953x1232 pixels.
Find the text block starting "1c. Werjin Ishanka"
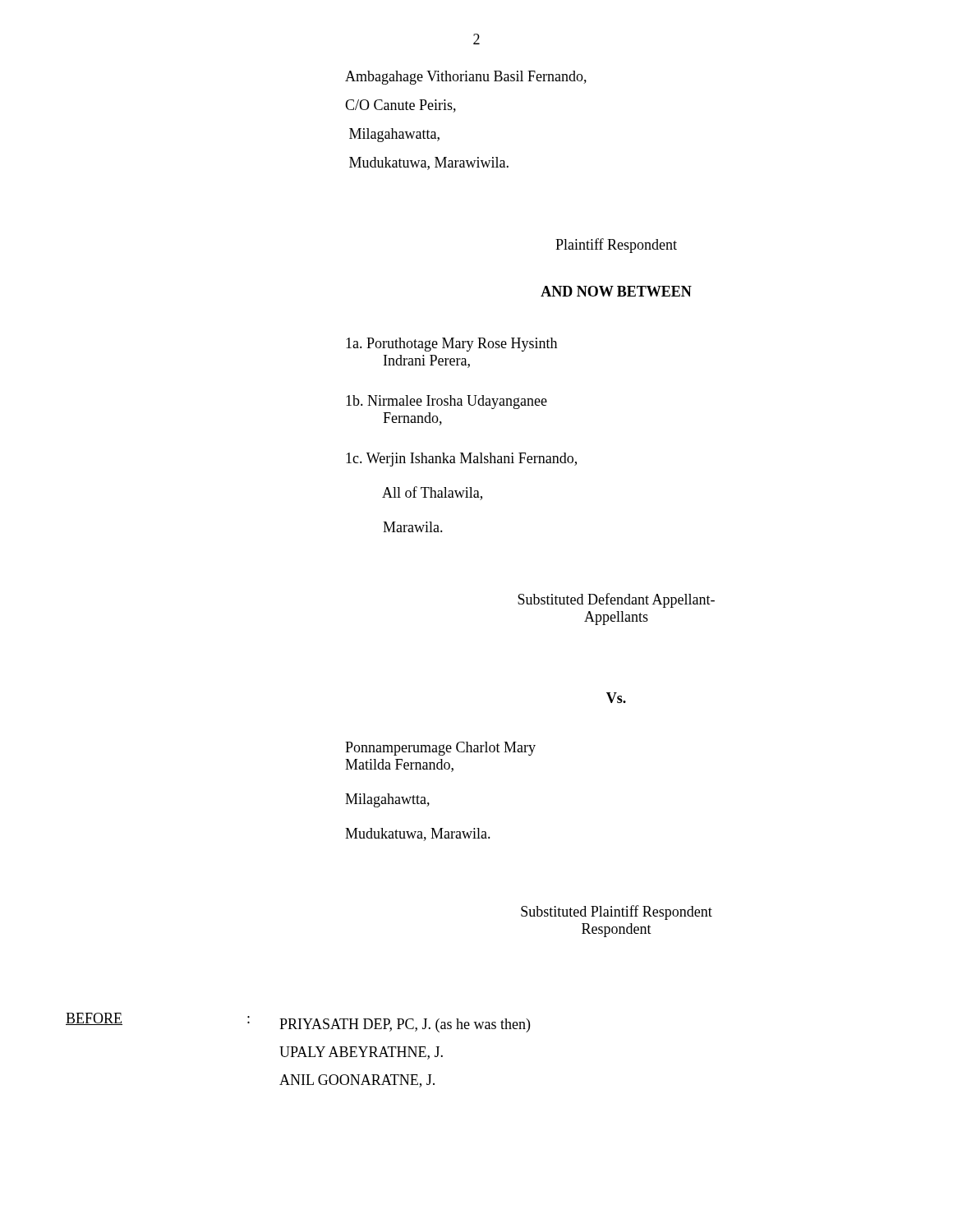click(461, 493)
